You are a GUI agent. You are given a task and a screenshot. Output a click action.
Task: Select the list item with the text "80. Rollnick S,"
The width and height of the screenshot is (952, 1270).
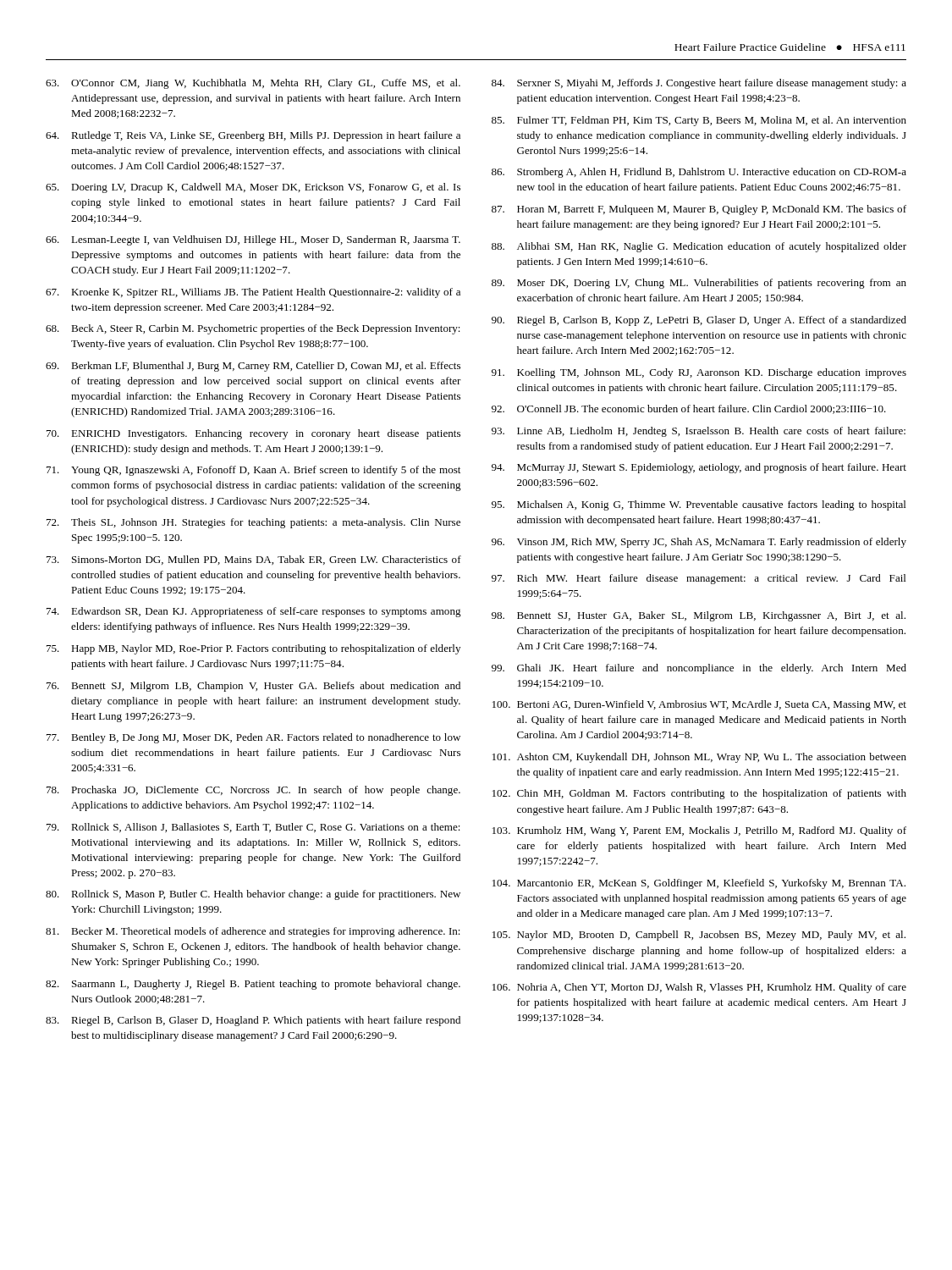tap(253, 902)
